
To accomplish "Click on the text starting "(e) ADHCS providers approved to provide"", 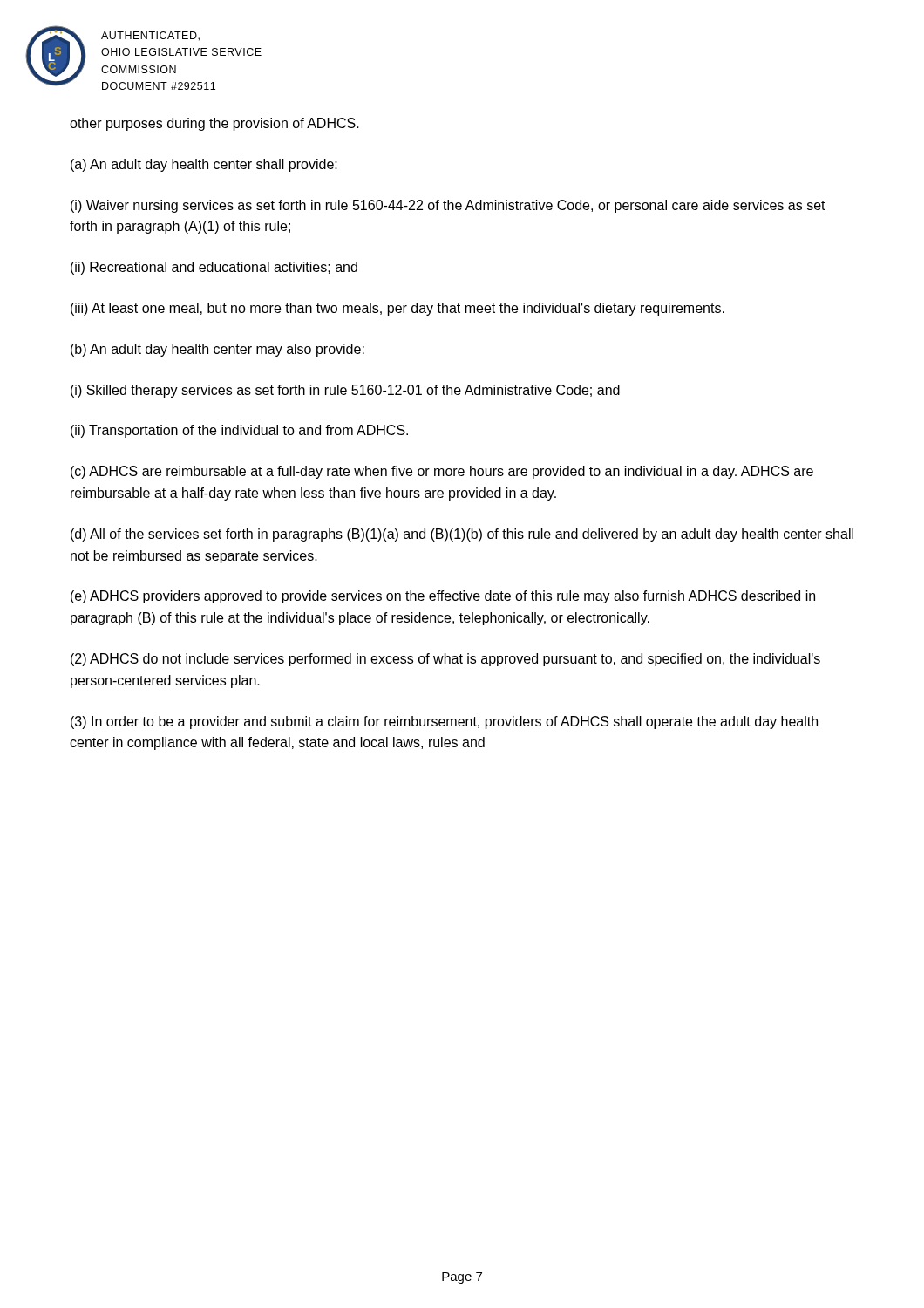I will [443, 607].
